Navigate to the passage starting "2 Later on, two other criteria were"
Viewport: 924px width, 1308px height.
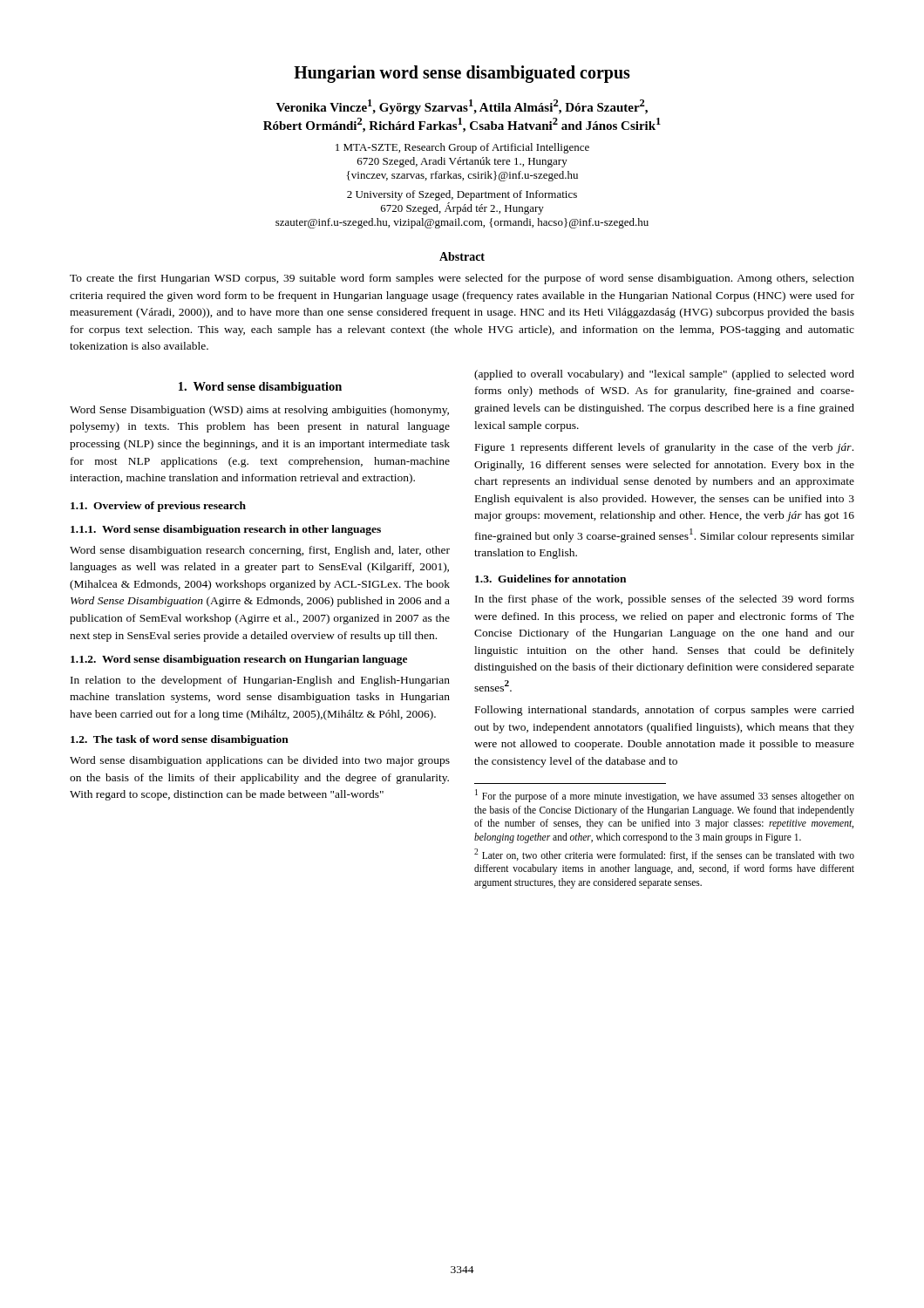tap(664, 867)
